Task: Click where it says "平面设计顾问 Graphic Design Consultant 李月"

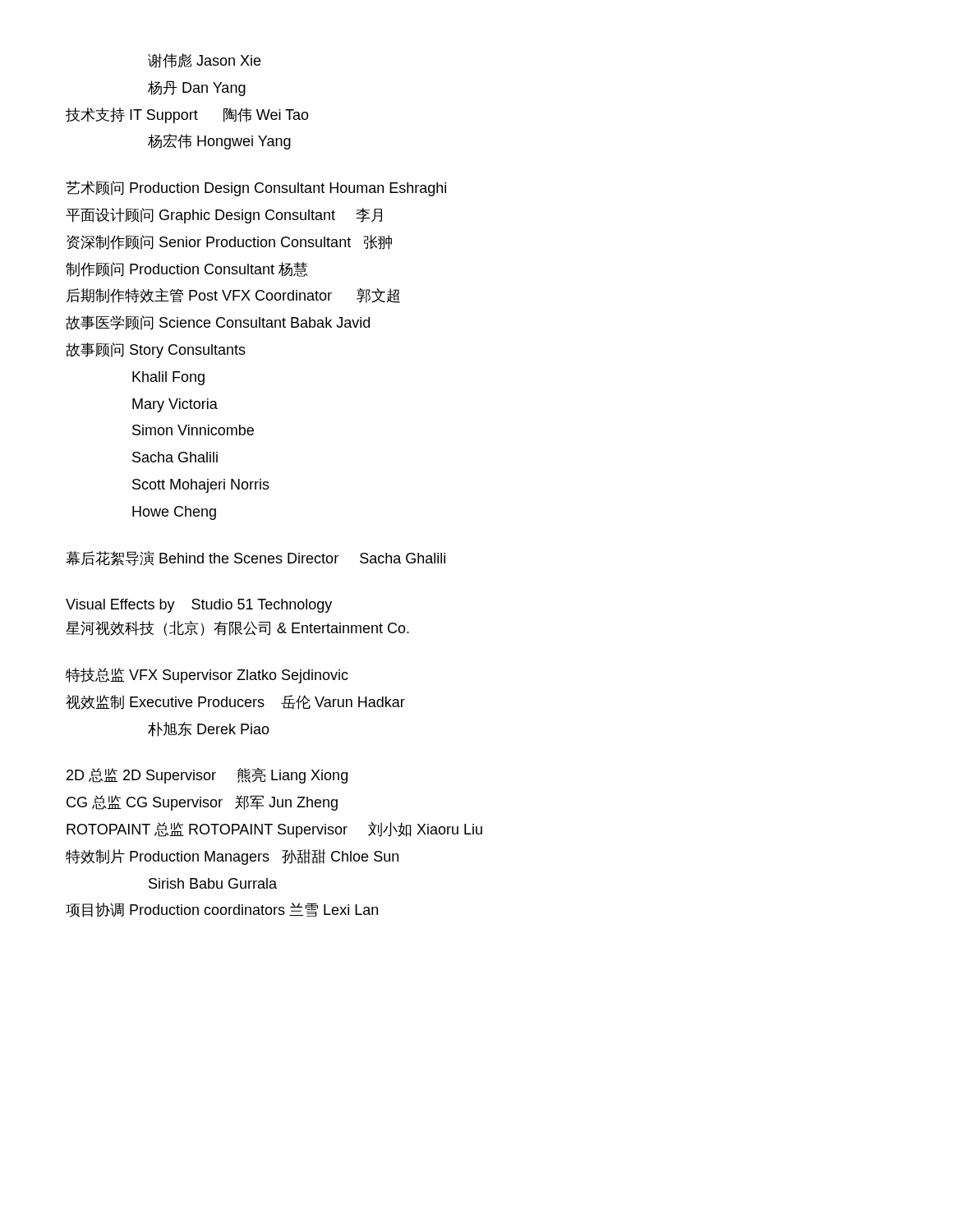Action: (226, 215)
